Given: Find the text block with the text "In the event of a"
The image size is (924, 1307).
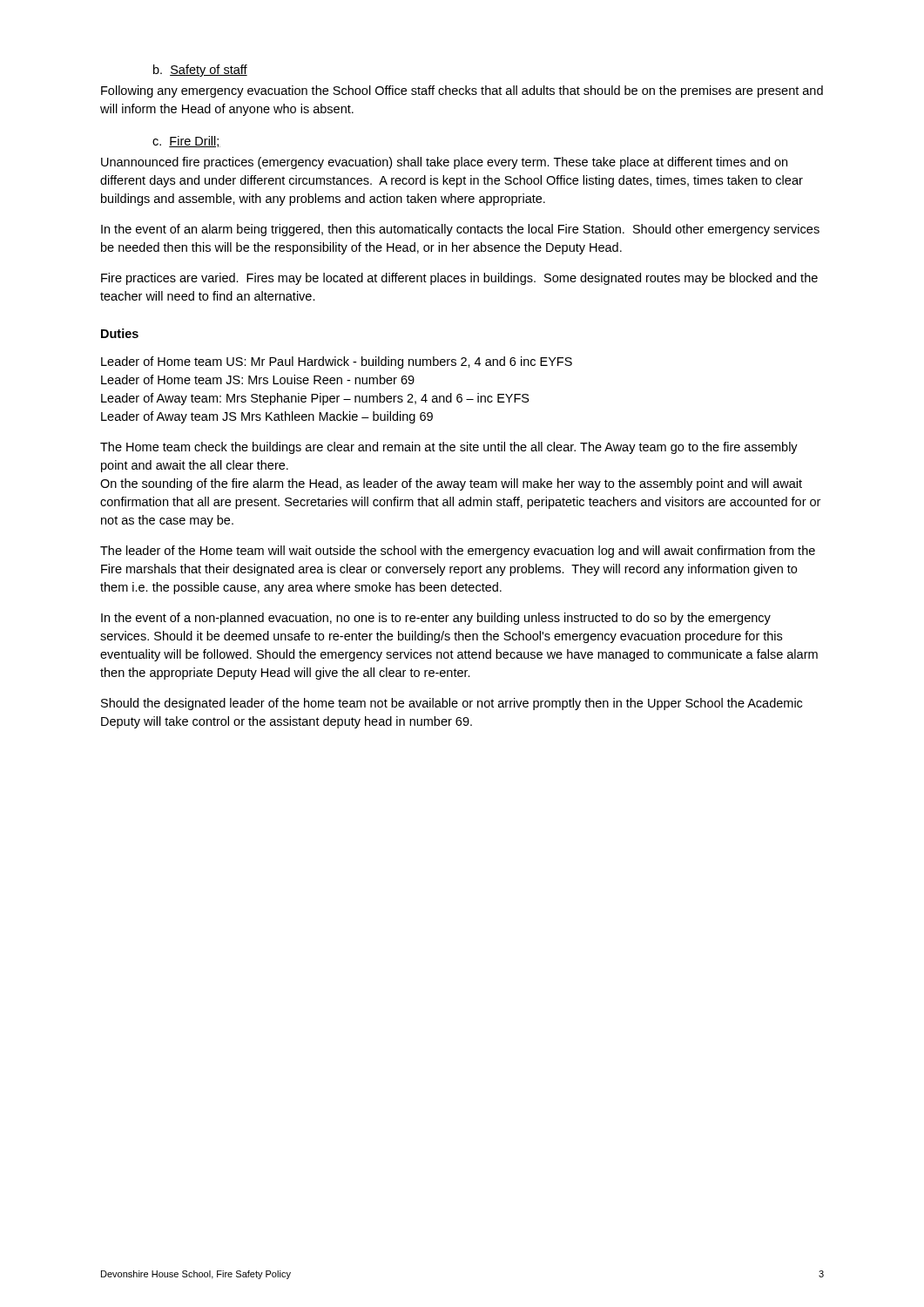Looking at the screenshot, I should pyautogui.click(x=459, y=646).
